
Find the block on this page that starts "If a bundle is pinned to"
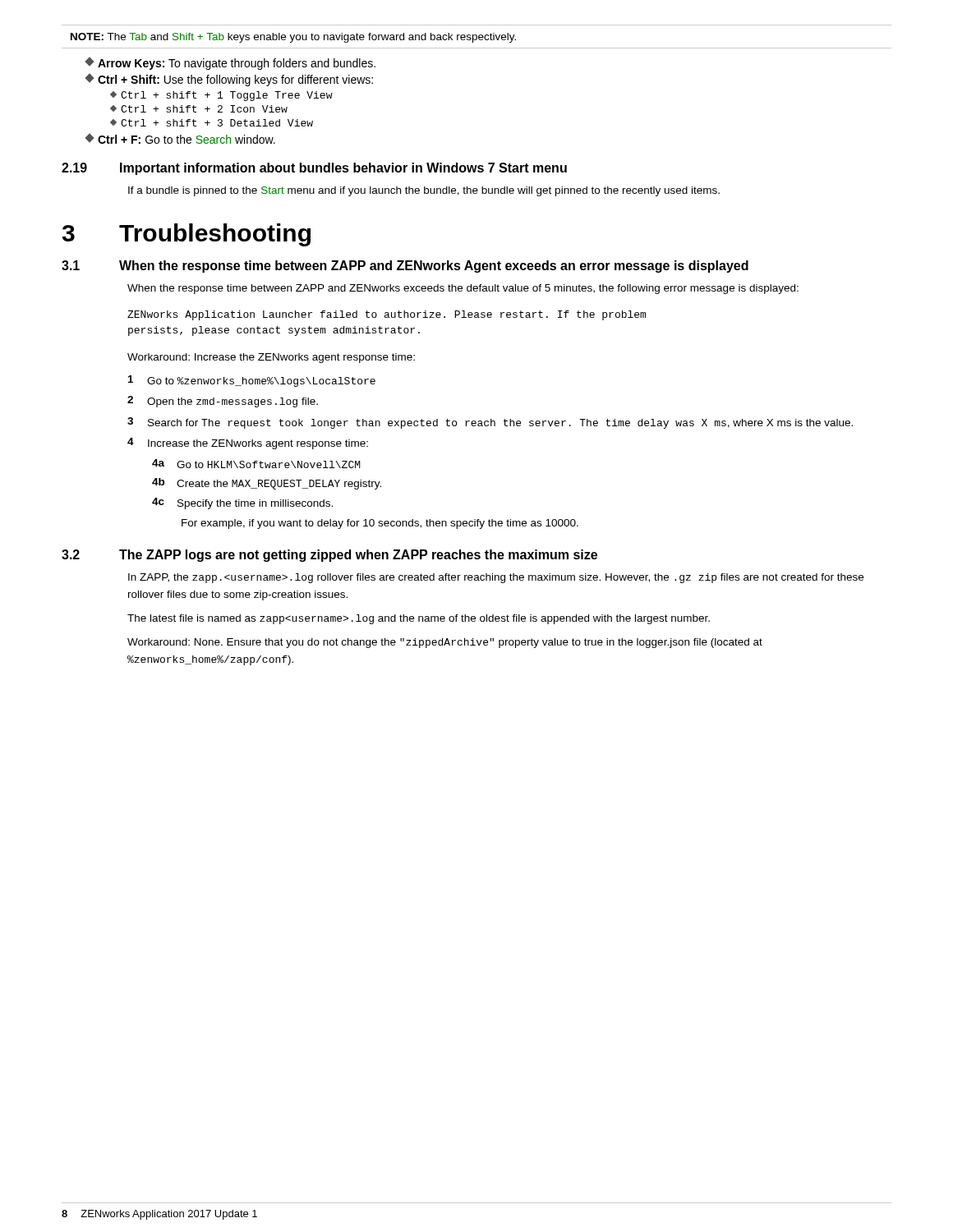424,190
